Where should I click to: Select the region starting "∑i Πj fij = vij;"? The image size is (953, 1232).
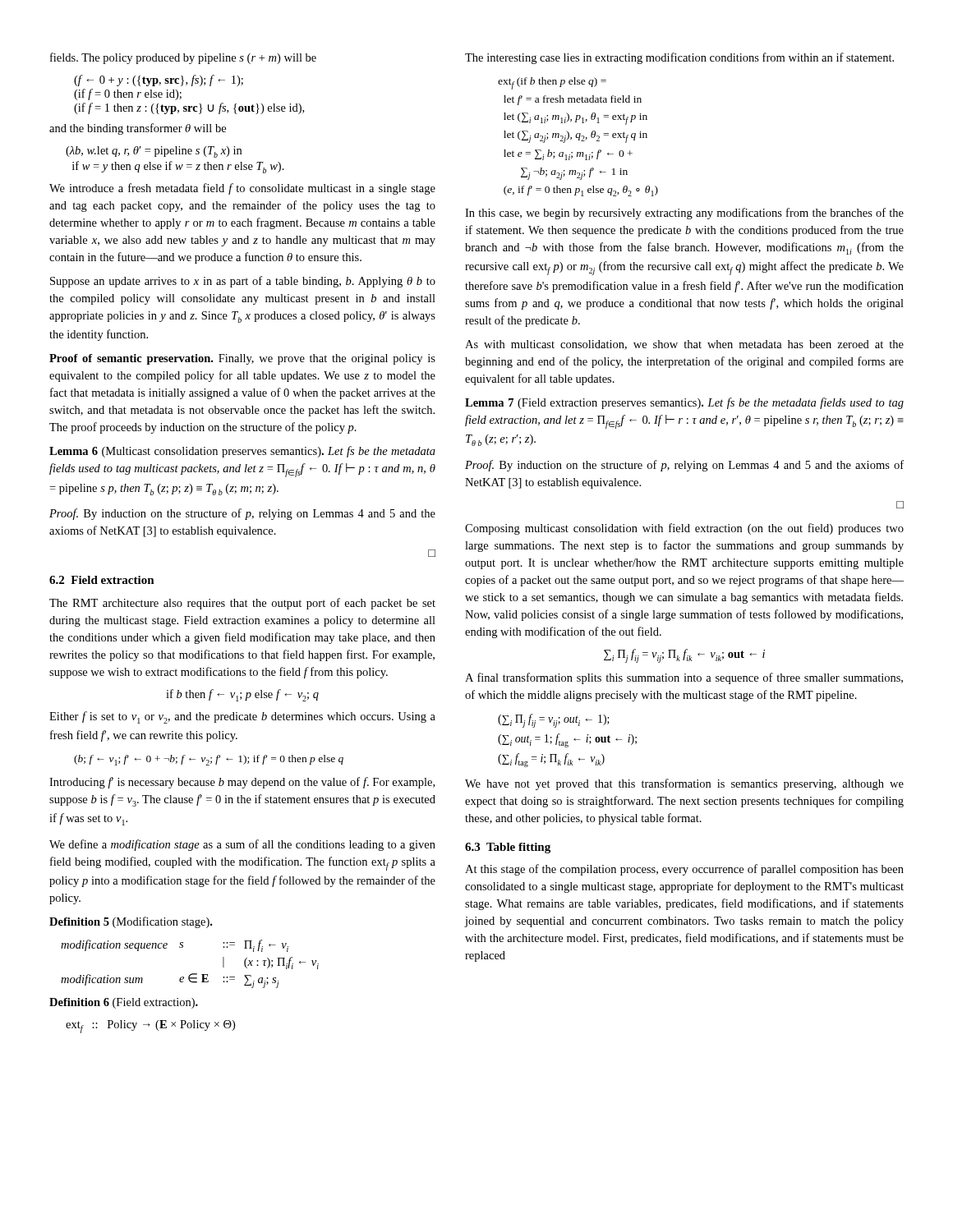(684, 655)
